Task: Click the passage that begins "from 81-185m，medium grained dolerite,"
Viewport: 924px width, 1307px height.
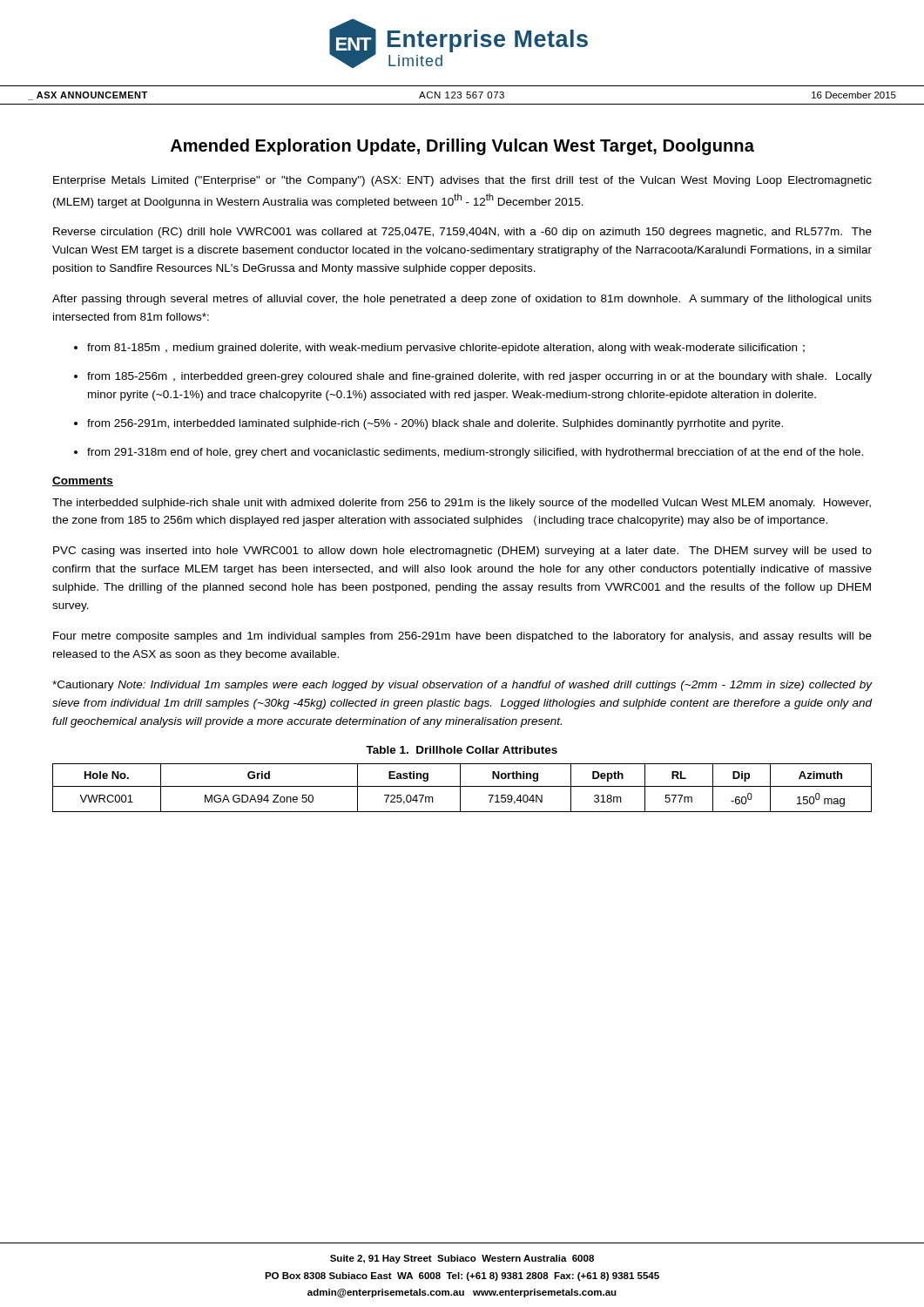Action: click(449, 347)
